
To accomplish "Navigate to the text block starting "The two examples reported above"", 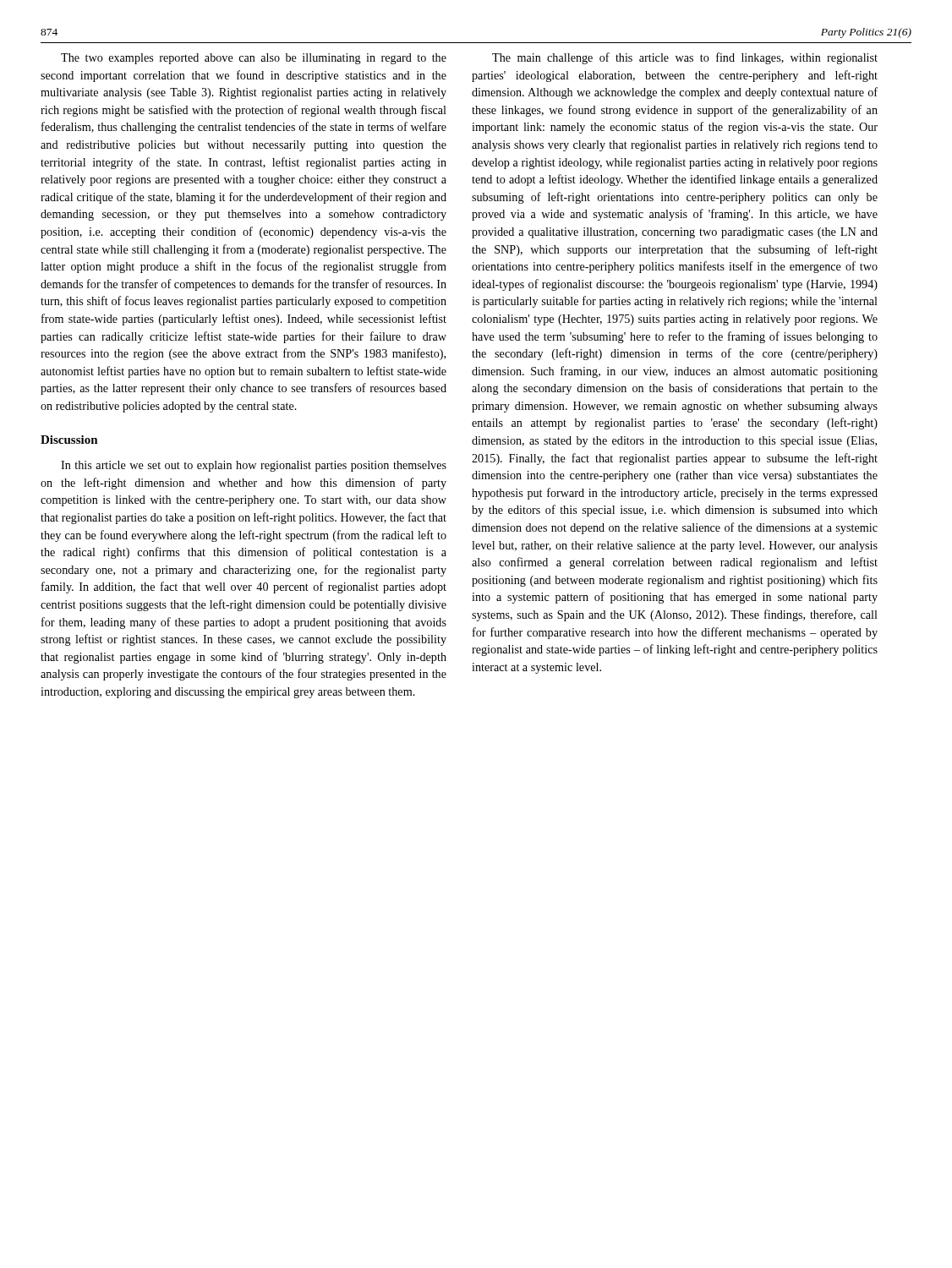I will [243, 232].
